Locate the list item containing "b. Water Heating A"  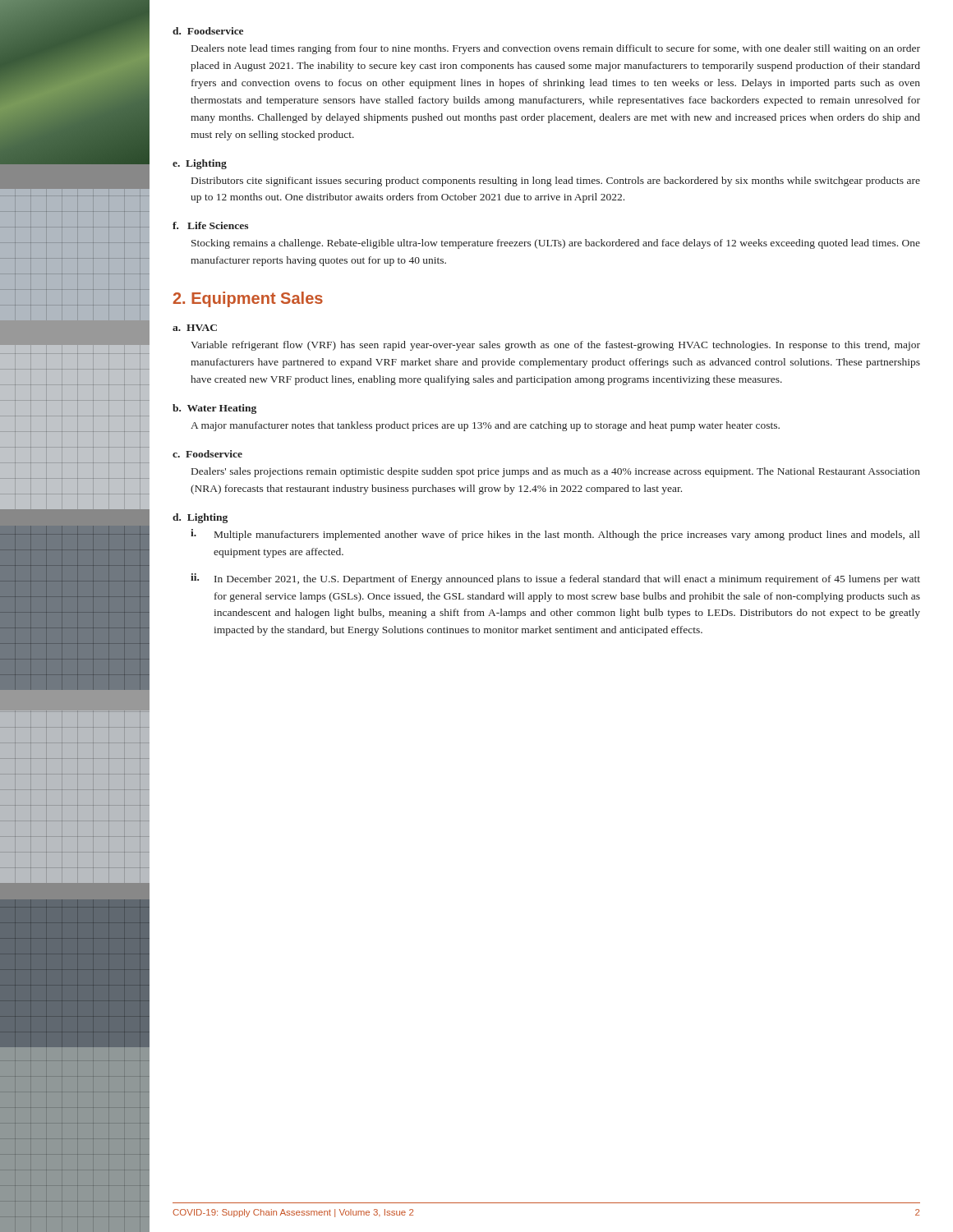[546, 418]
